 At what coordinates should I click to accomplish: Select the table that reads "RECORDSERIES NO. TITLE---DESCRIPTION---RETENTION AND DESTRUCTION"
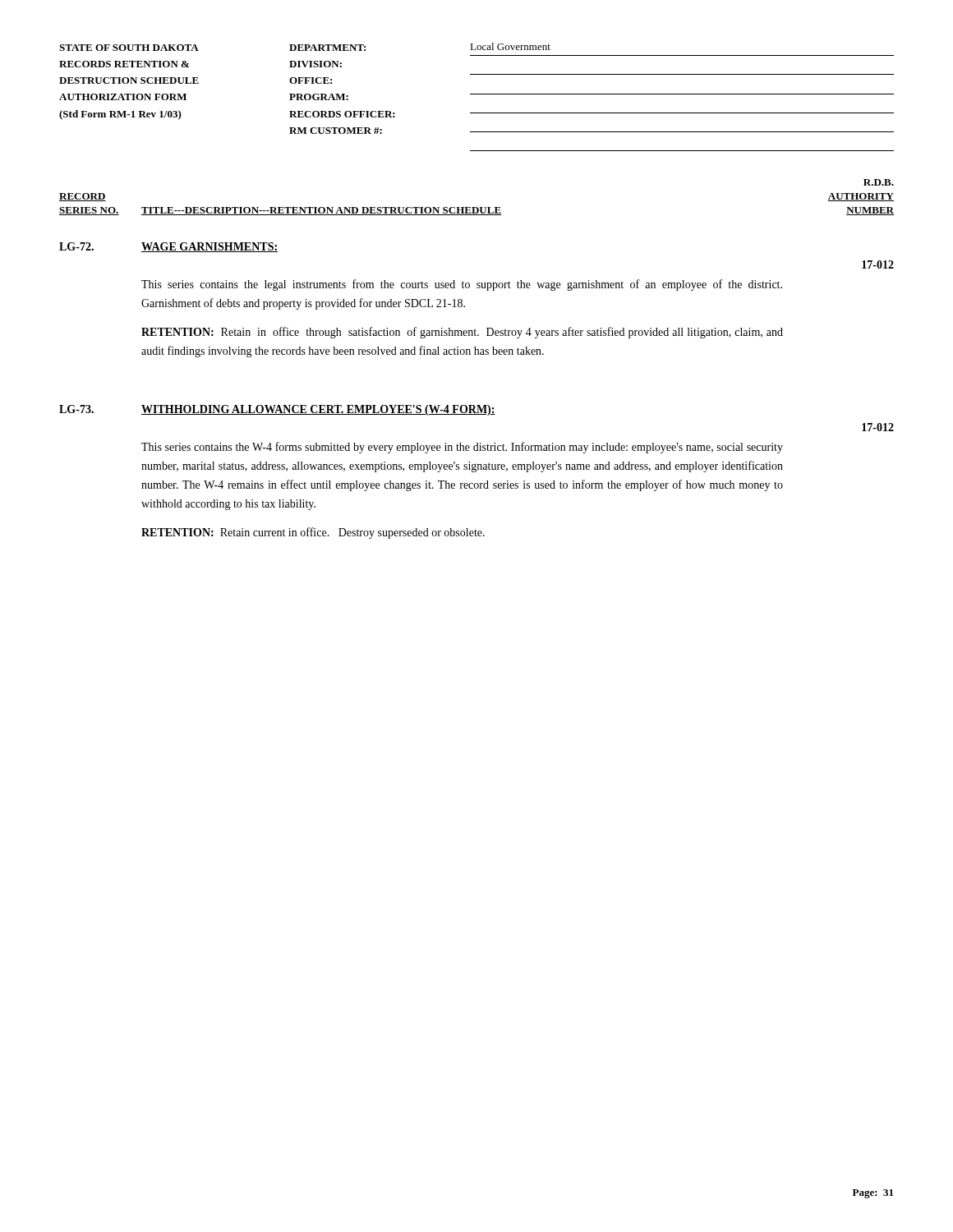[x=476, y=357]
